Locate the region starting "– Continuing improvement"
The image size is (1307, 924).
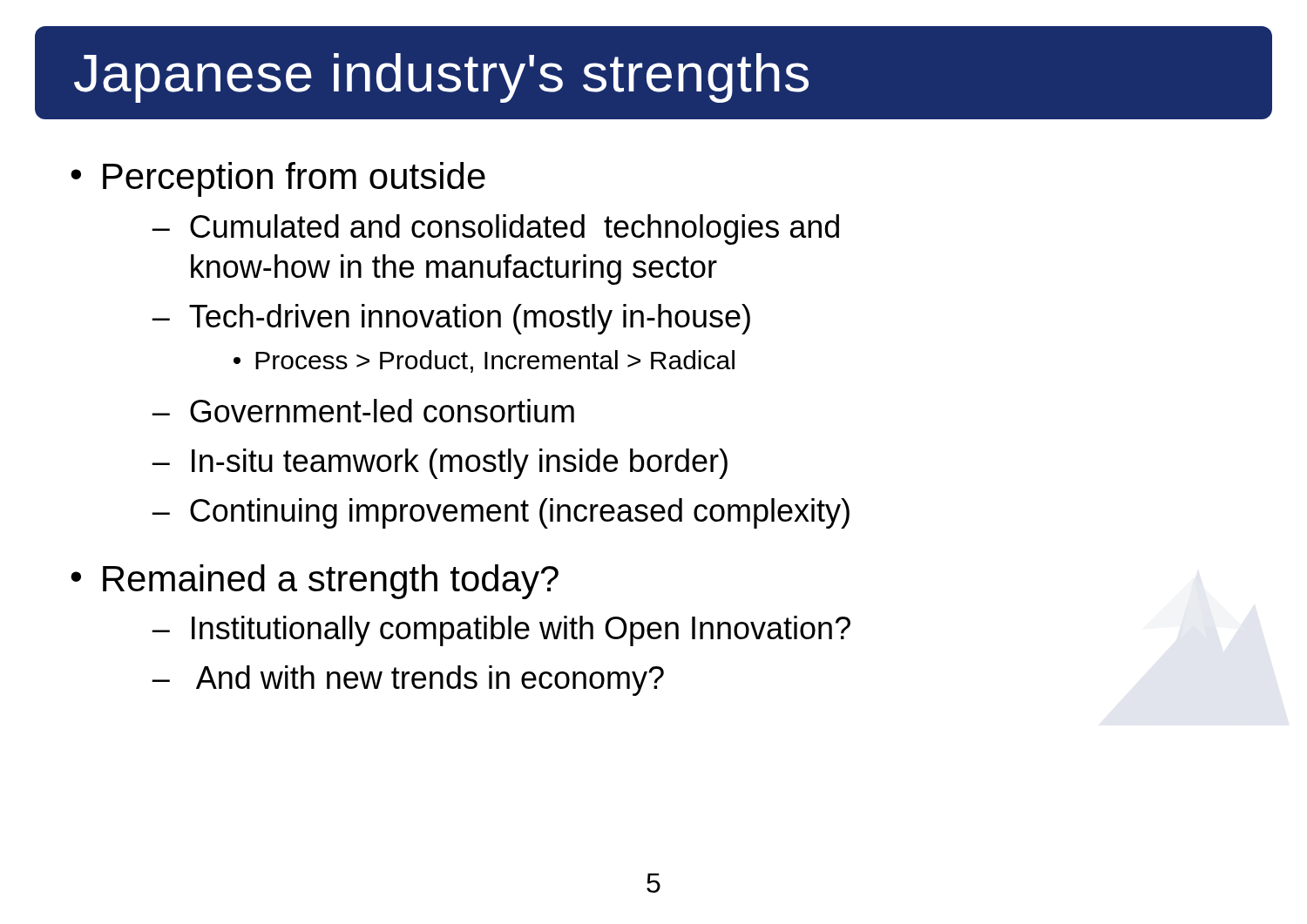(x=502, y=512)
